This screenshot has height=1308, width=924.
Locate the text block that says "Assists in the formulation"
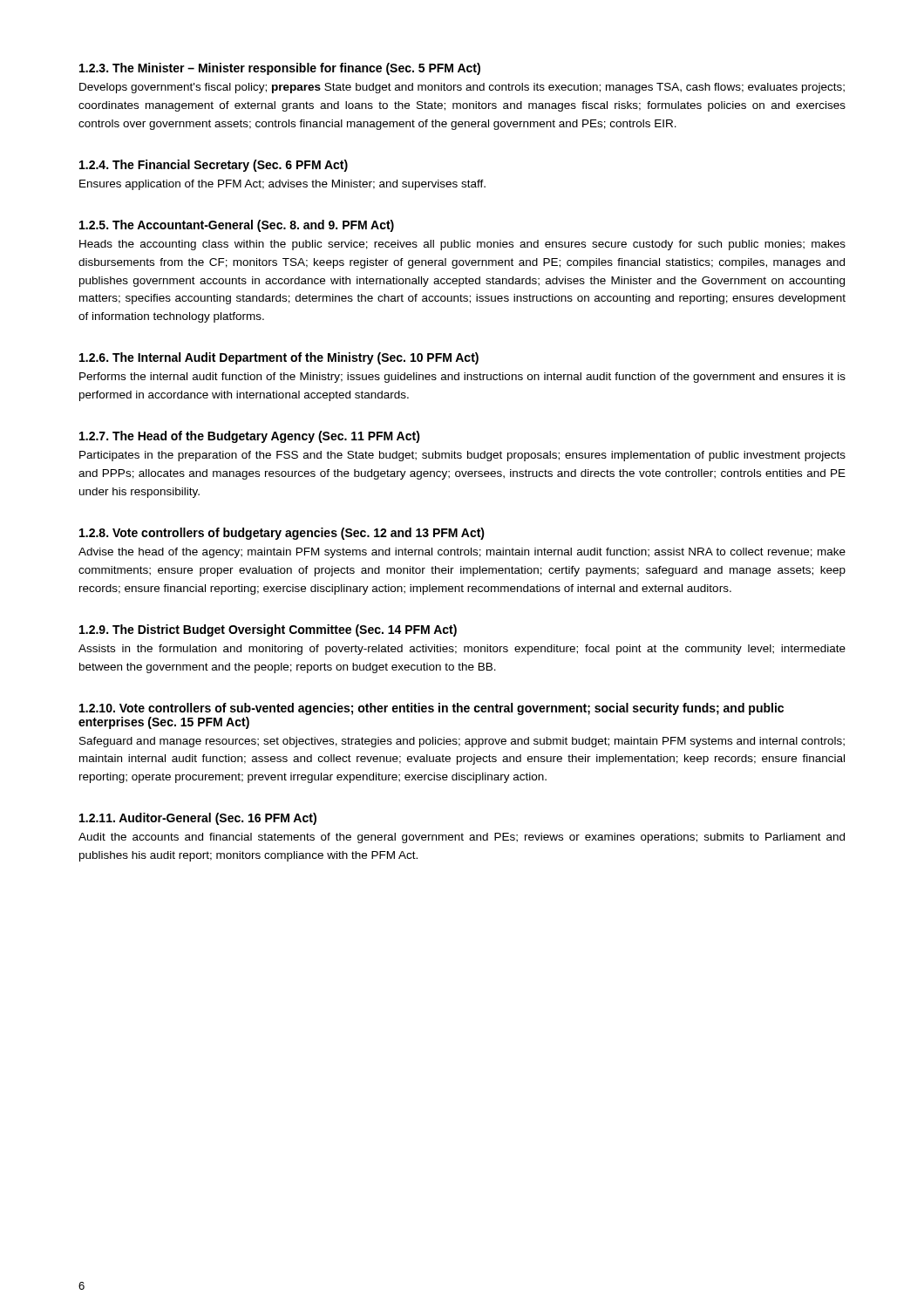click(x=462, y=657)
